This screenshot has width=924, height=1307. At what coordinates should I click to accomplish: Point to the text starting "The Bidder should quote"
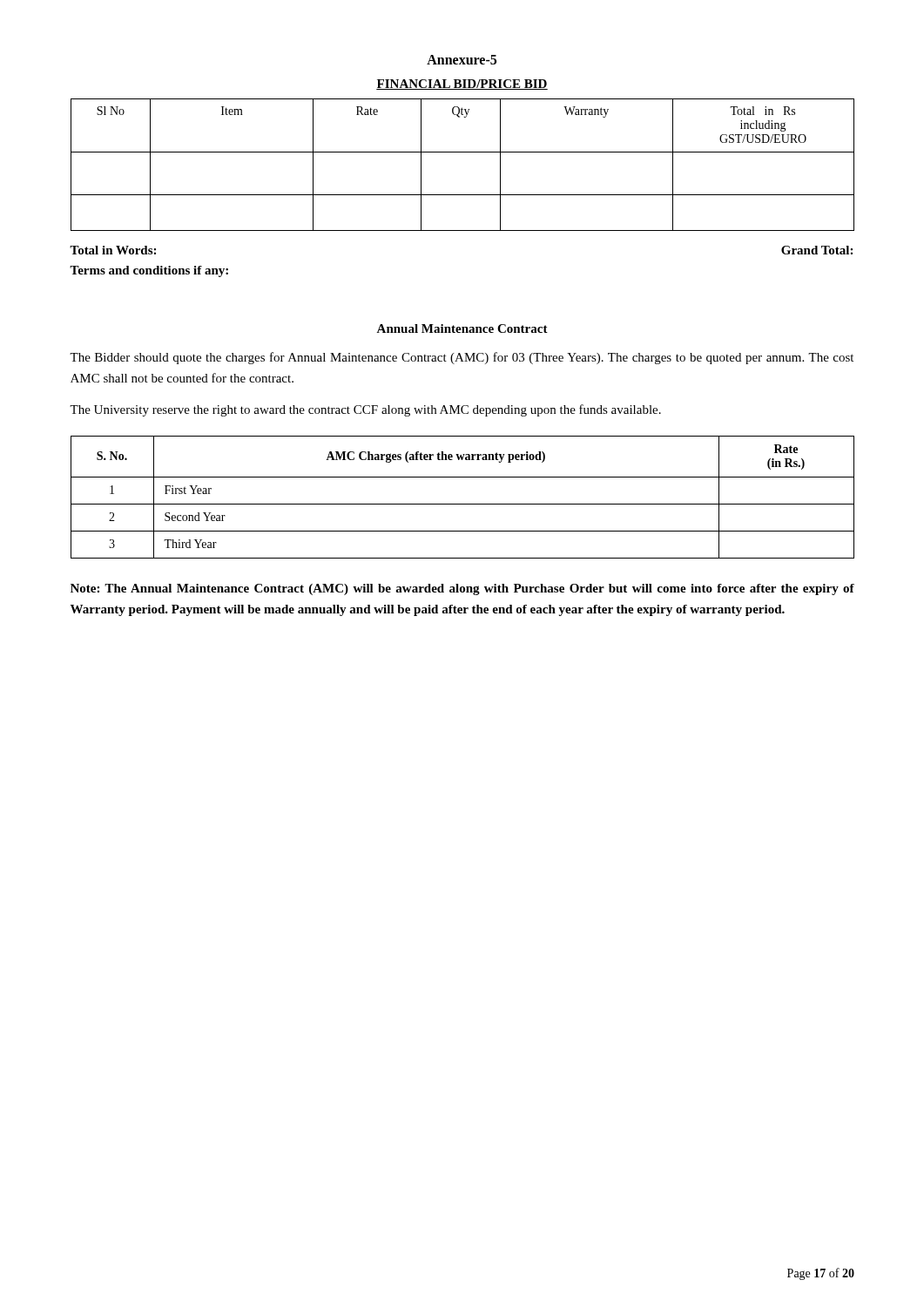coord(462,368)
